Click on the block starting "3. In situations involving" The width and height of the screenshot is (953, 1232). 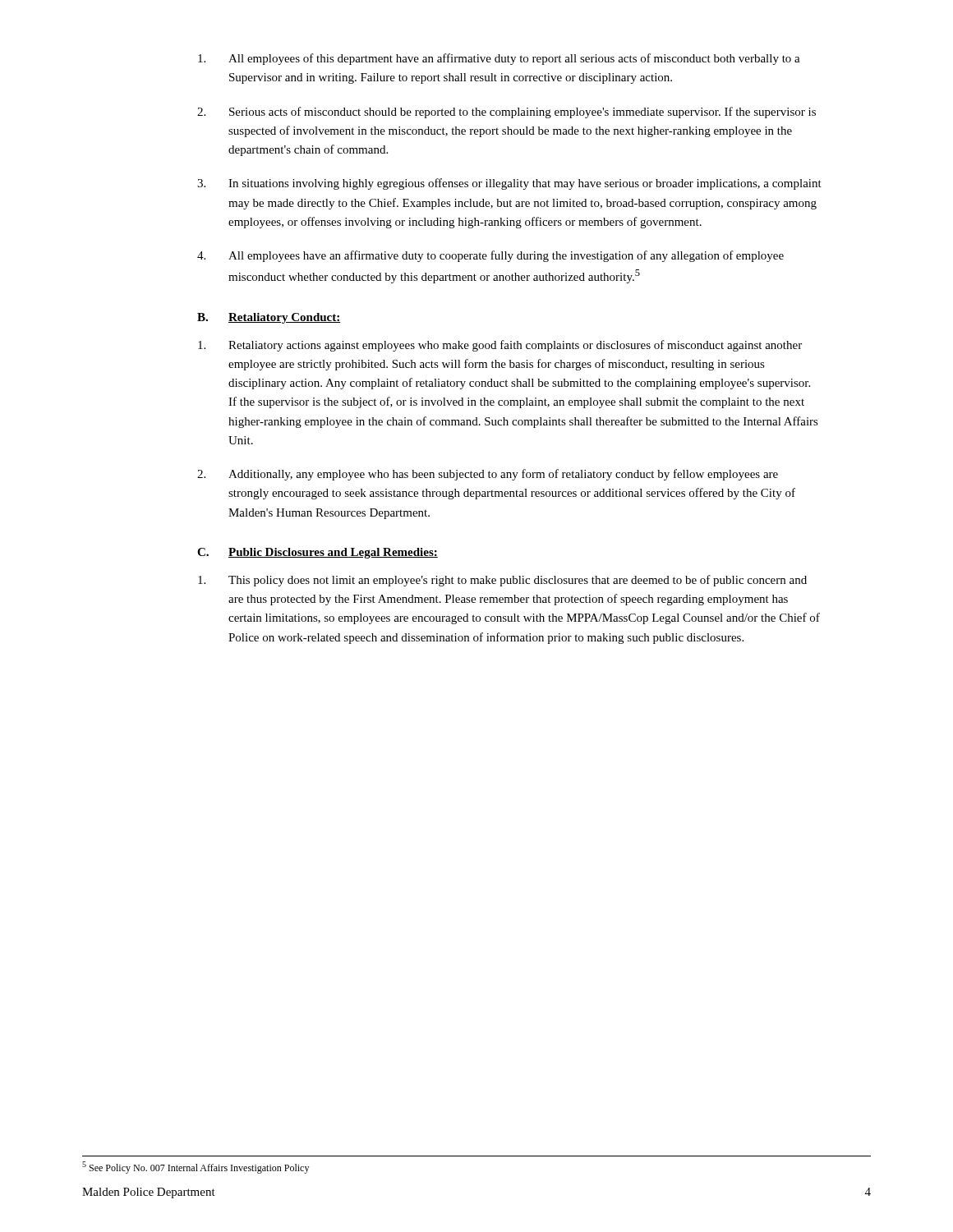[509, 203]
